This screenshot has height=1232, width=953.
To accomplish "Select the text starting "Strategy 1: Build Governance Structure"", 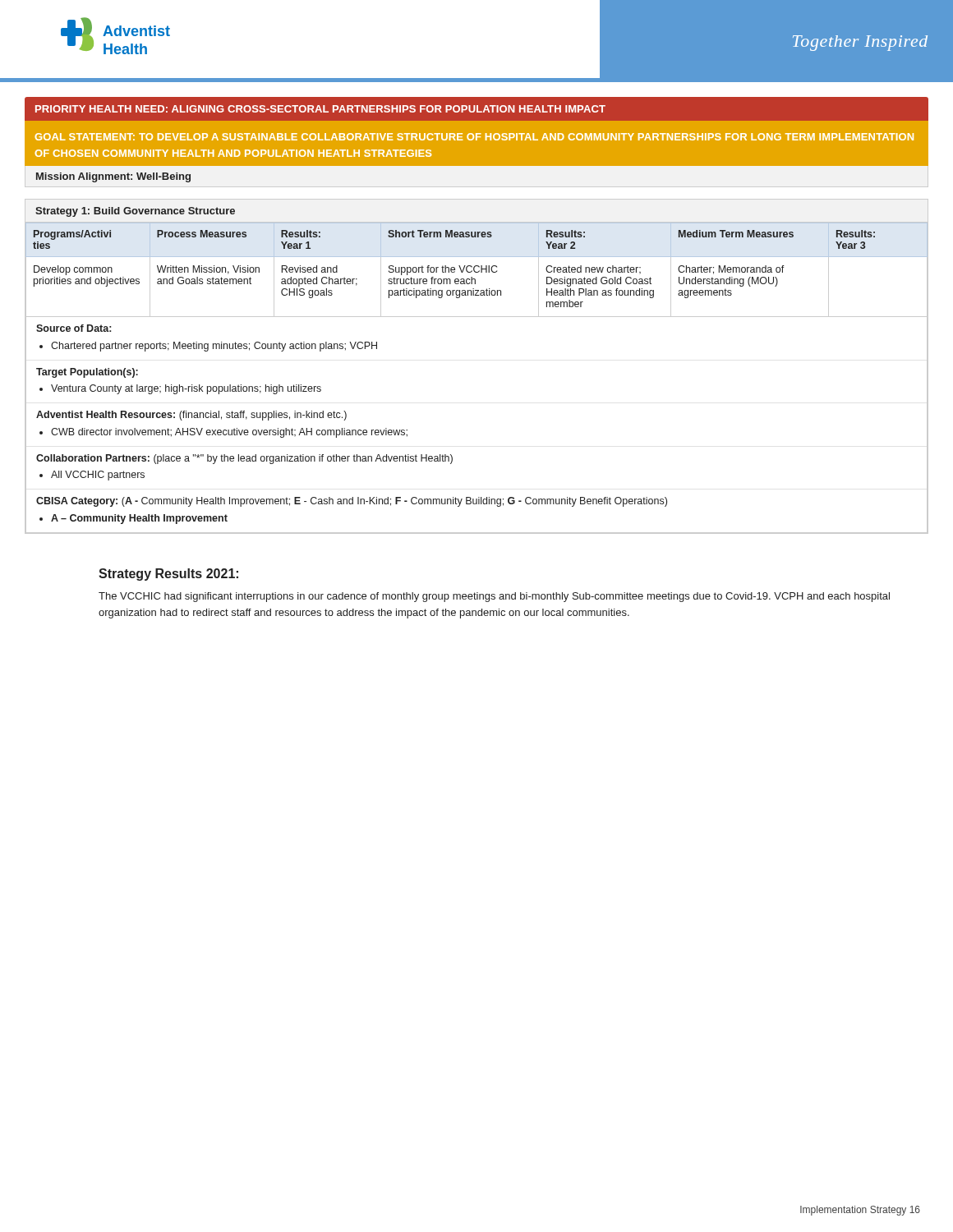I will tap(135, 211).
